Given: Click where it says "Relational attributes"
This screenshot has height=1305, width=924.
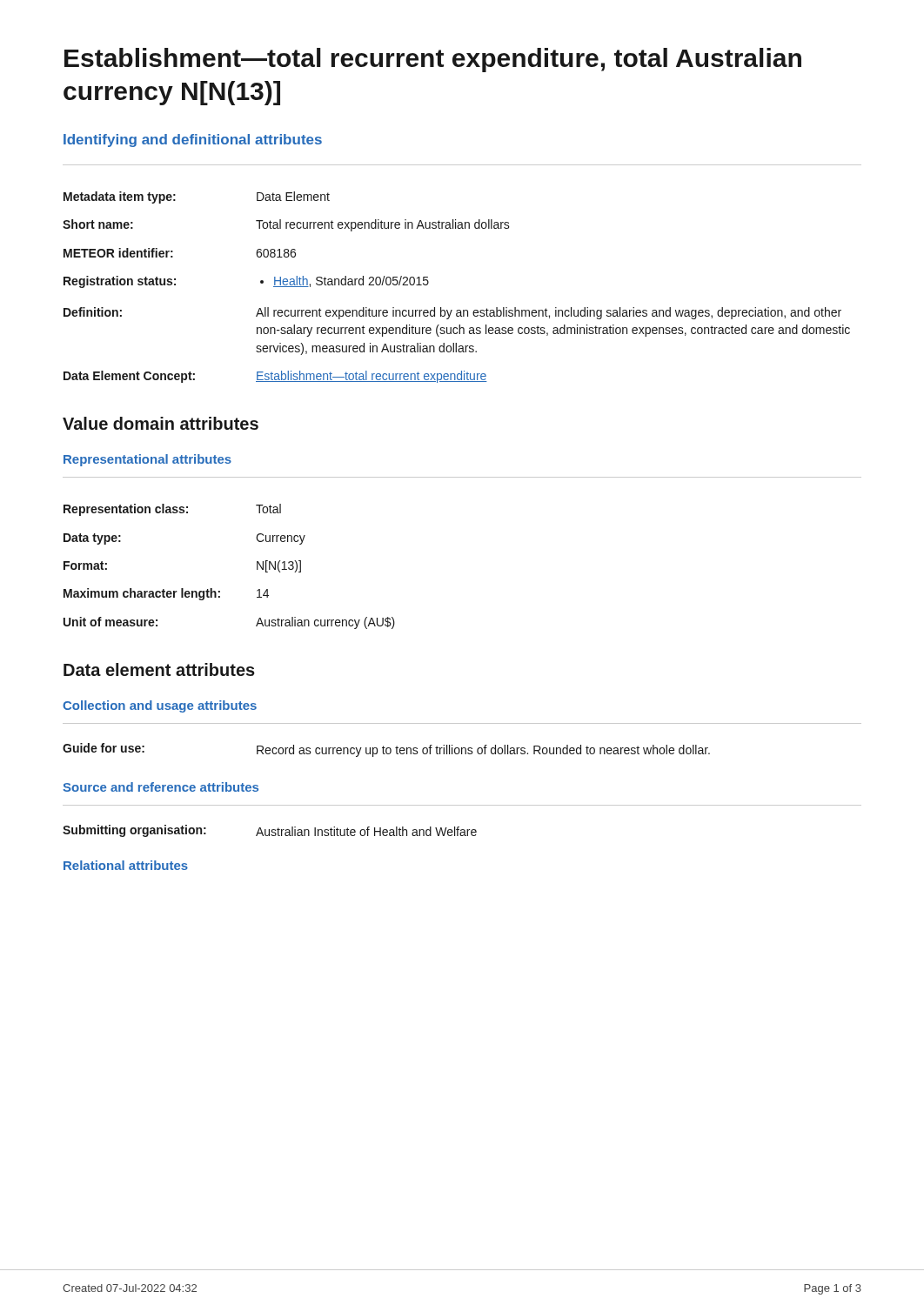Looking at the screenshot, I should click(x=126, y=865).
